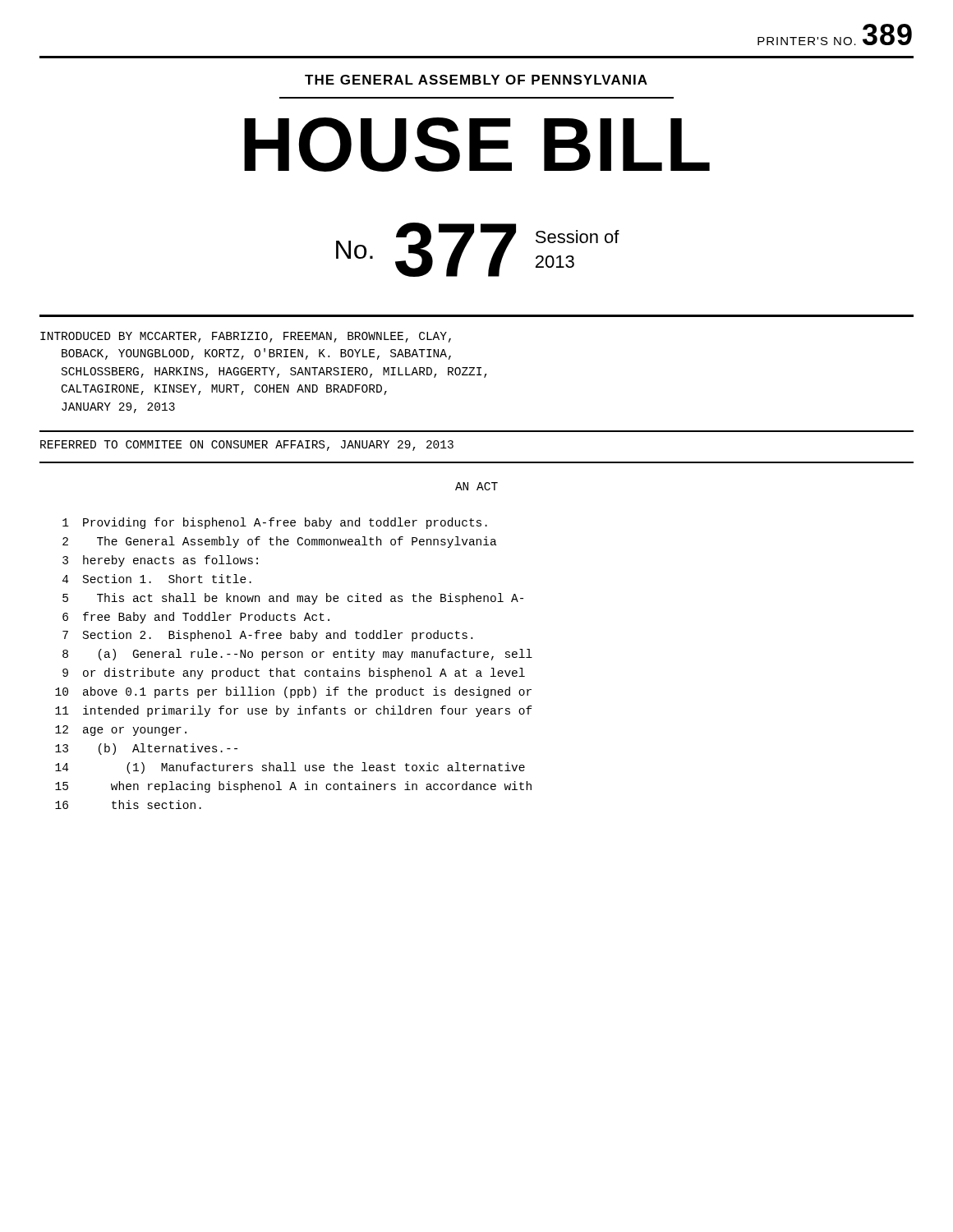
Task: Find "4 Section 1. Short title." on this page
Action: [x=147, y=580]
